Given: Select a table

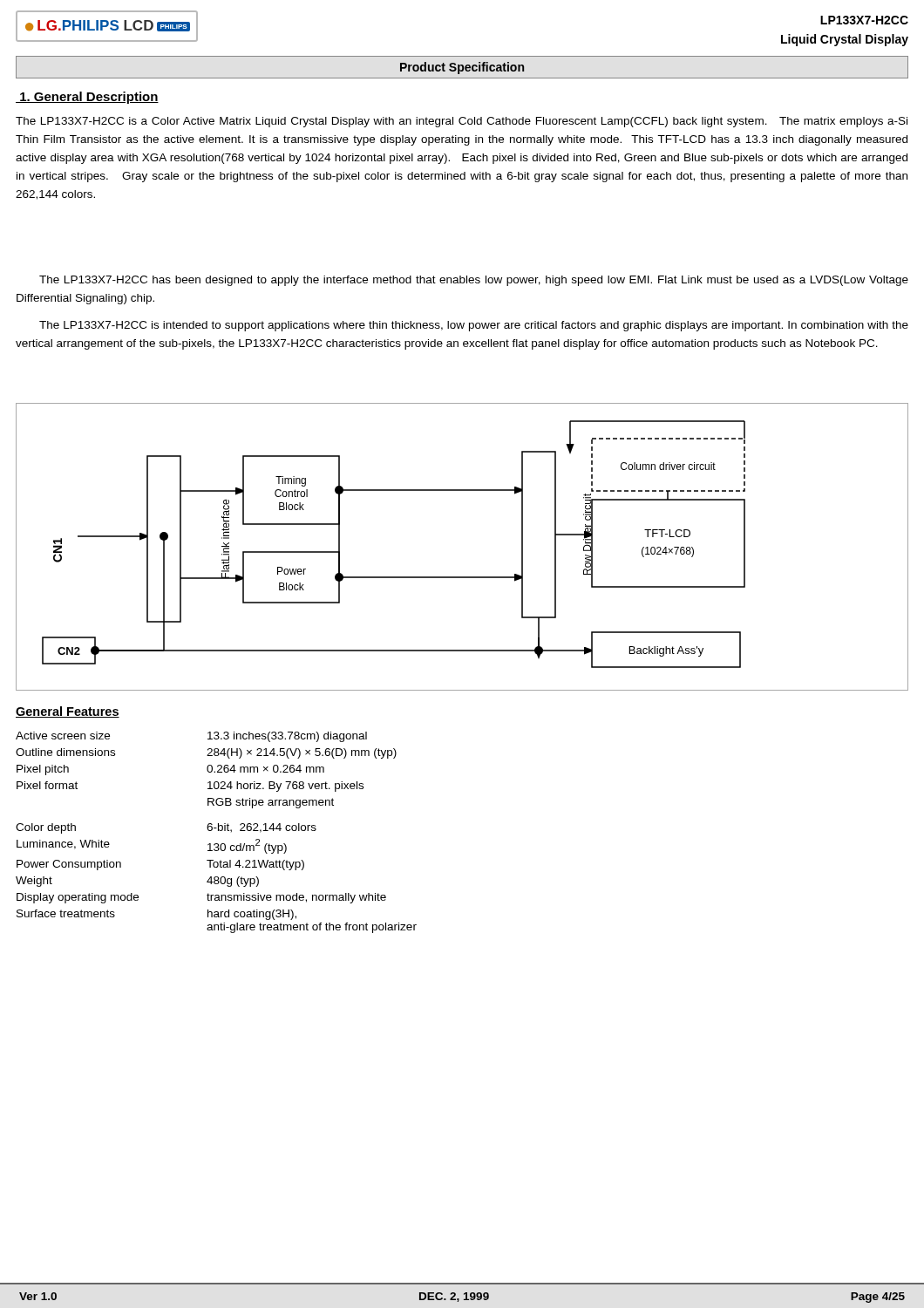Looking at the screenshot, I should pos(462,831).
